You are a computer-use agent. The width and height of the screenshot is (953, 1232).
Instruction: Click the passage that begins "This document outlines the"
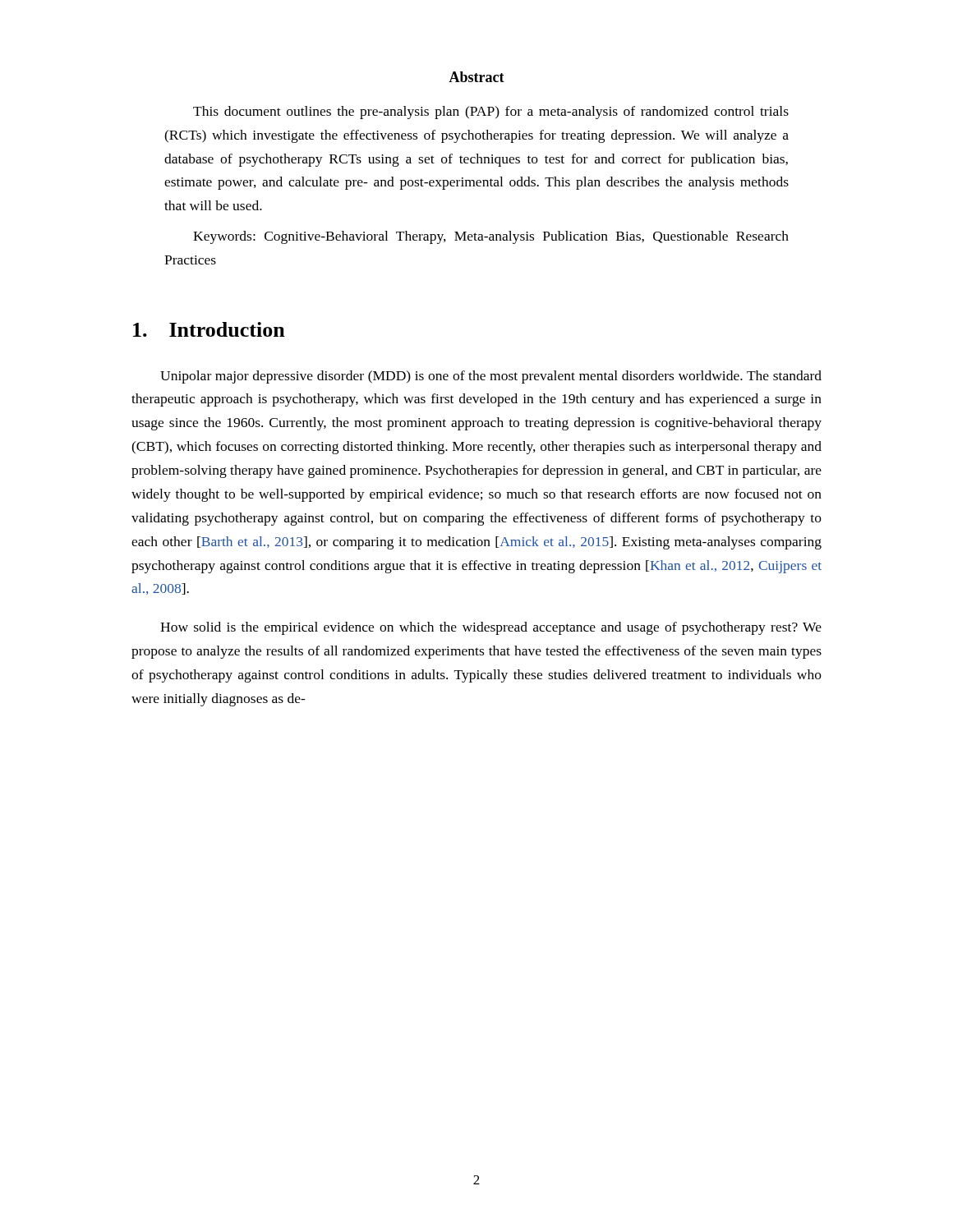[476, 185]
